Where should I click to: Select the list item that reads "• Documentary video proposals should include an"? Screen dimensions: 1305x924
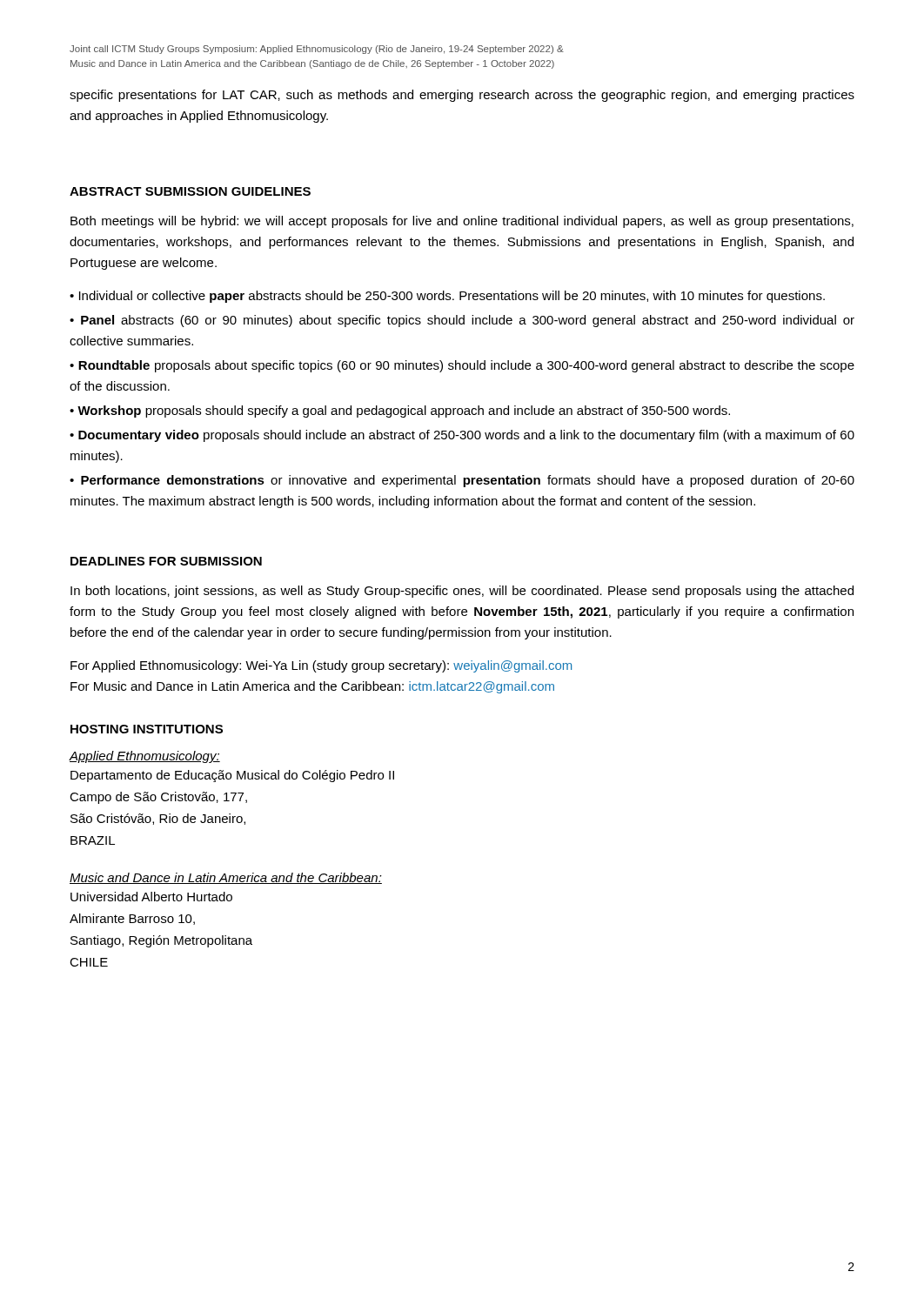pos(462,445)
